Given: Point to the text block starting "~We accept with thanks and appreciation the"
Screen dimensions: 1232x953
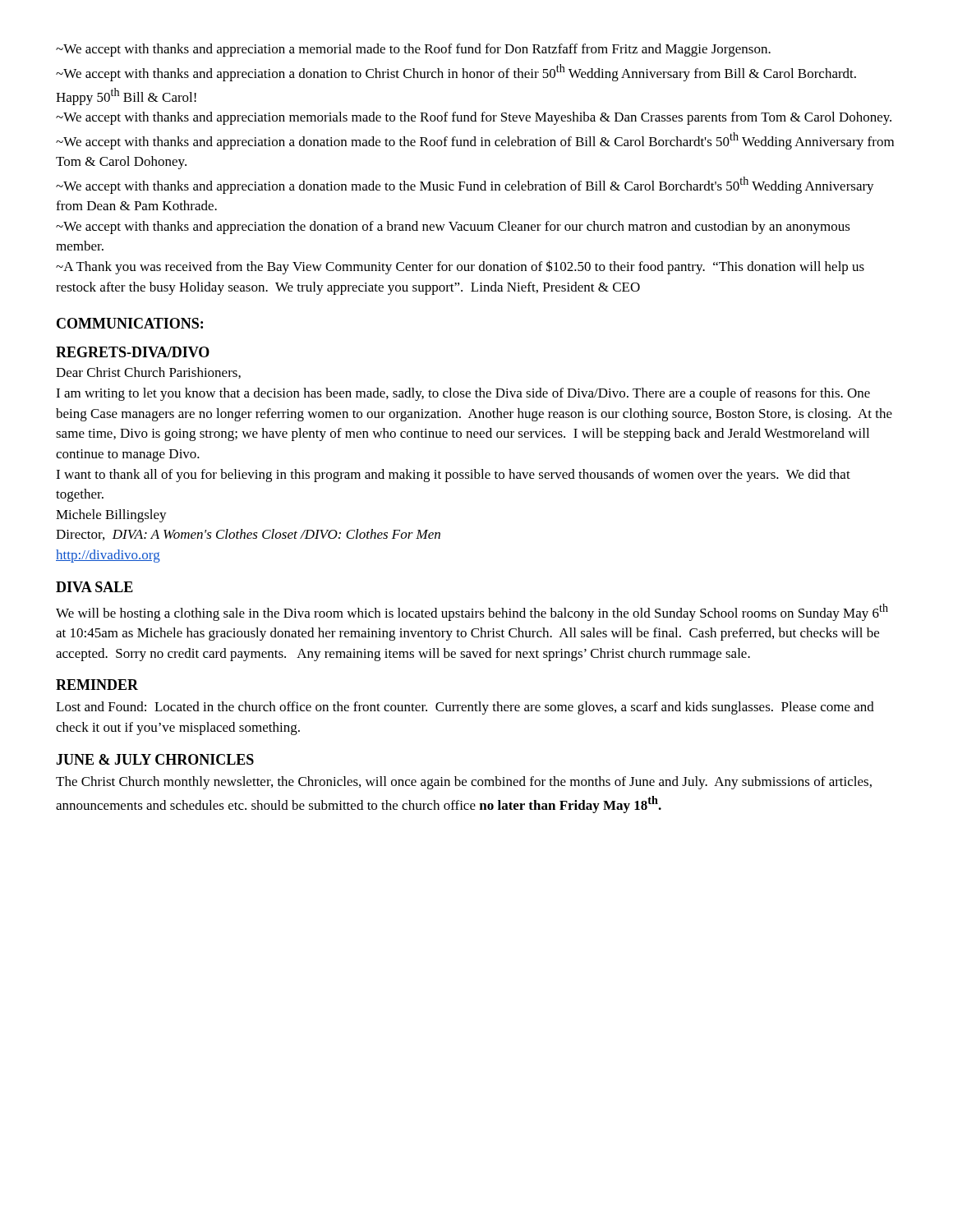Looking at the screenshot, I should coord(453,236).
